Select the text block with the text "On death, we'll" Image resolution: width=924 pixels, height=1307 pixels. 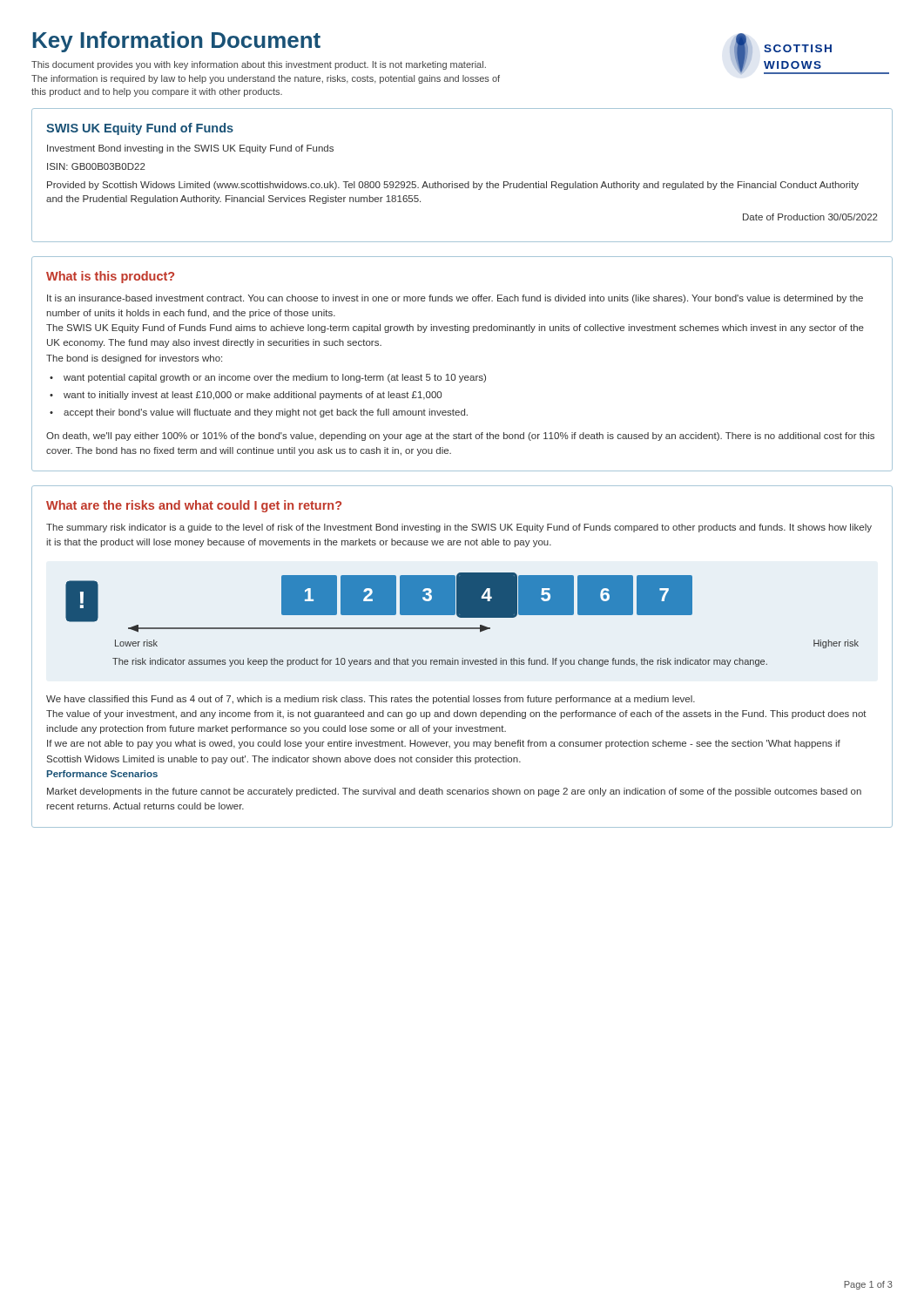[462, 443]
